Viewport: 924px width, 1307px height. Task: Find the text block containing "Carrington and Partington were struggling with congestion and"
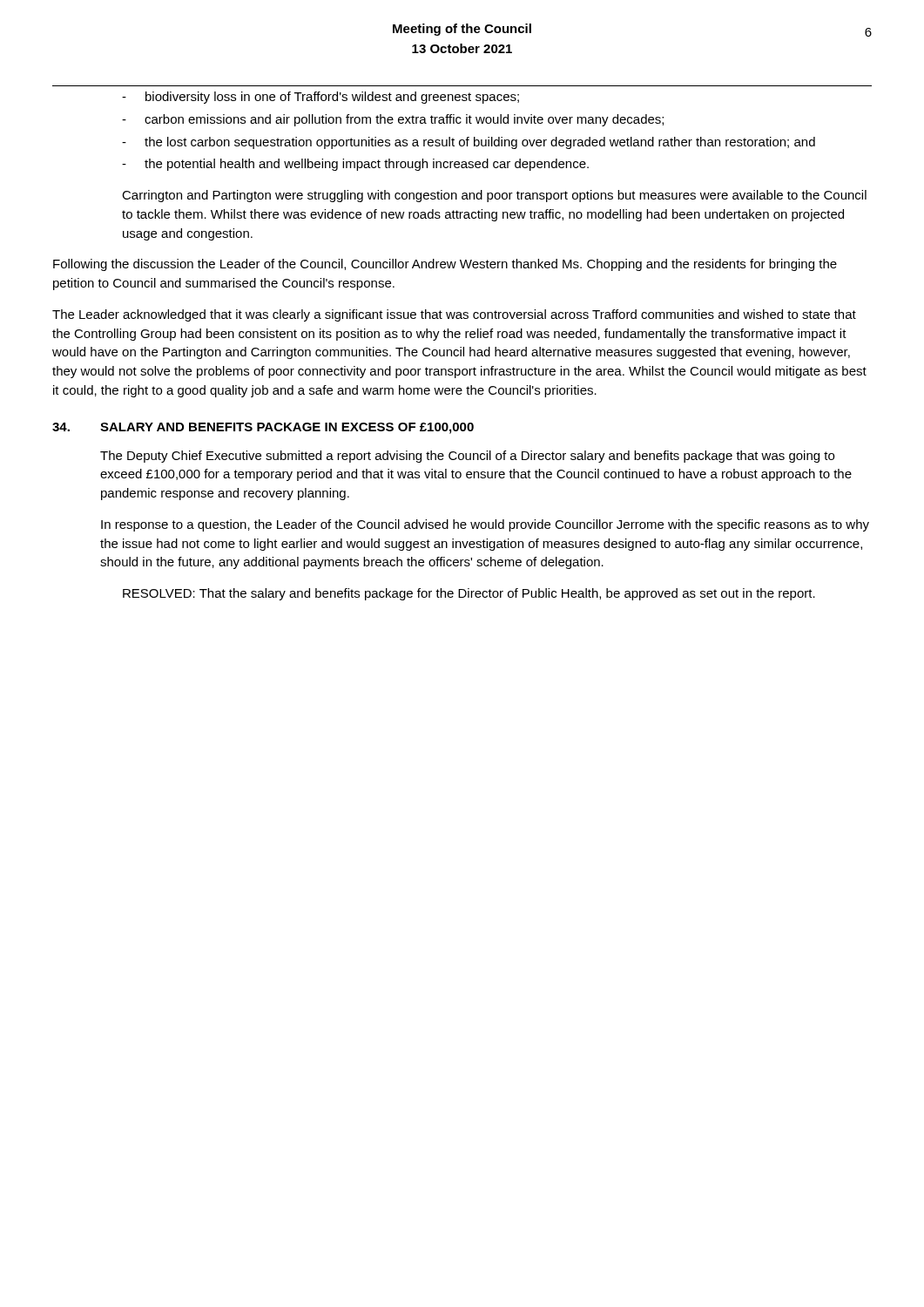click(494, 214)
